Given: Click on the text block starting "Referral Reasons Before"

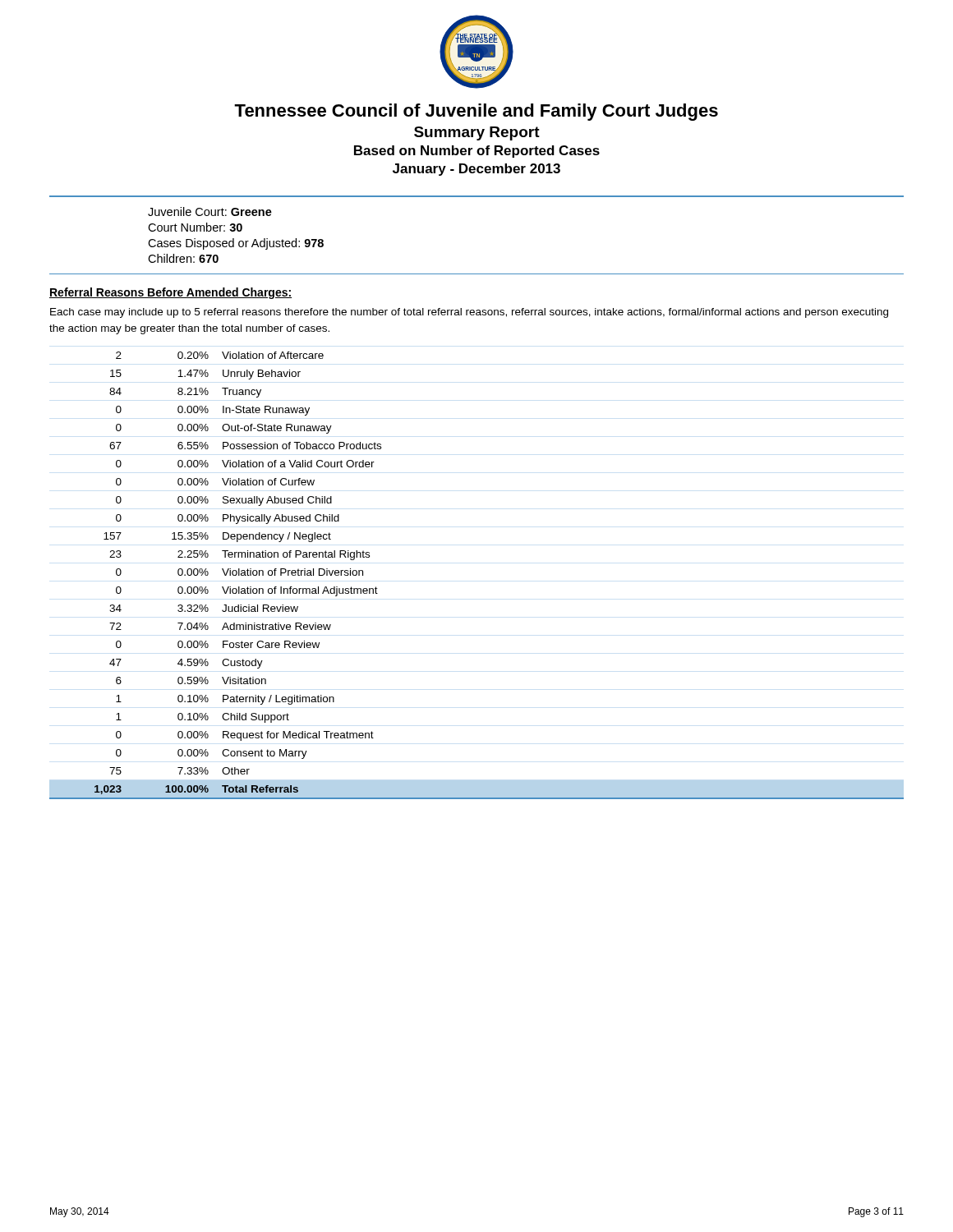Looking at the screenshot, I should (171, 292).
